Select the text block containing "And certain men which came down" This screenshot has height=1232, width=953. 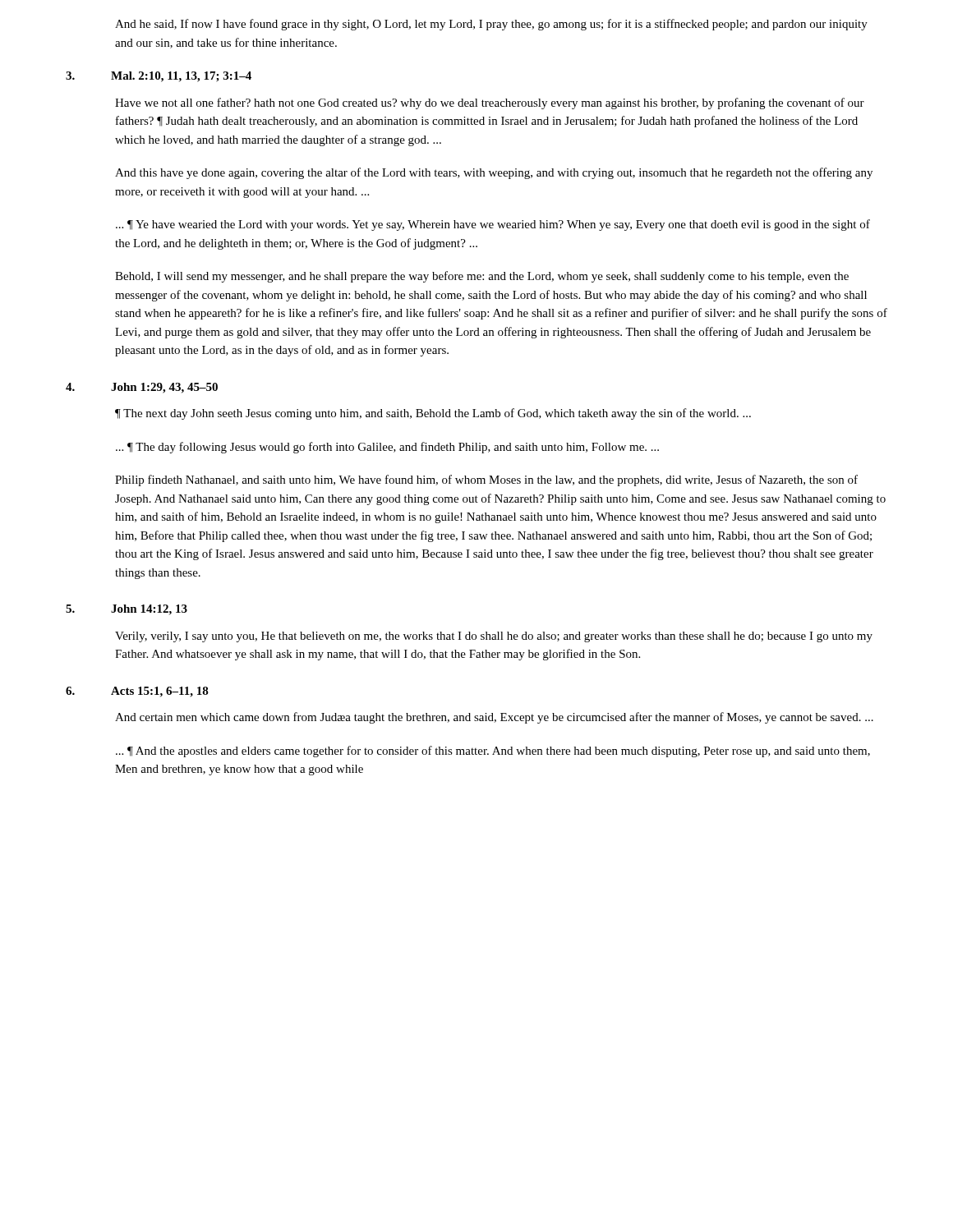point(494,717)
